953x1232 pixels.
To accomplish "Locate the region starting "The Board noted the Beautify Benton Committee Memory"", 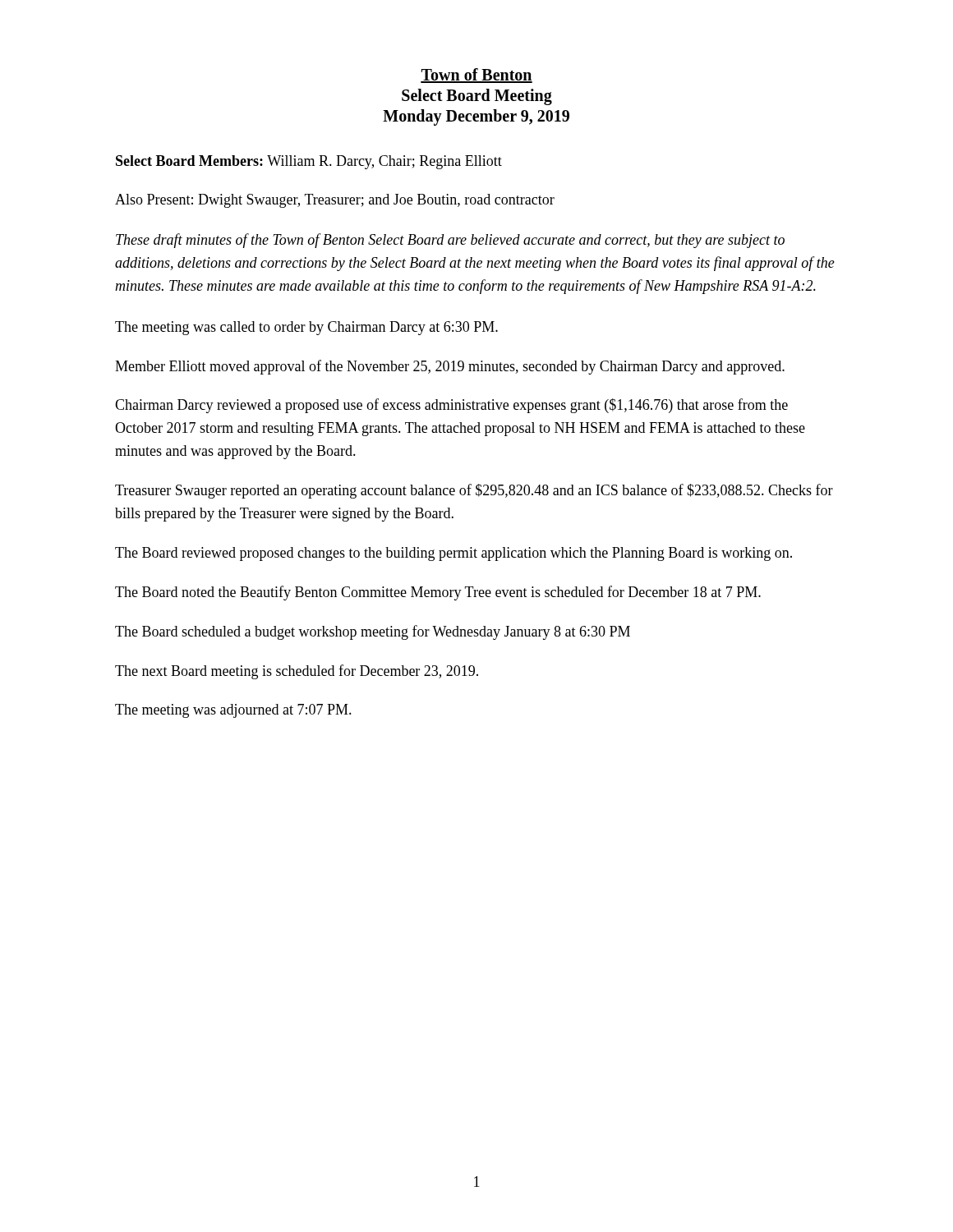I will point(438,592).
